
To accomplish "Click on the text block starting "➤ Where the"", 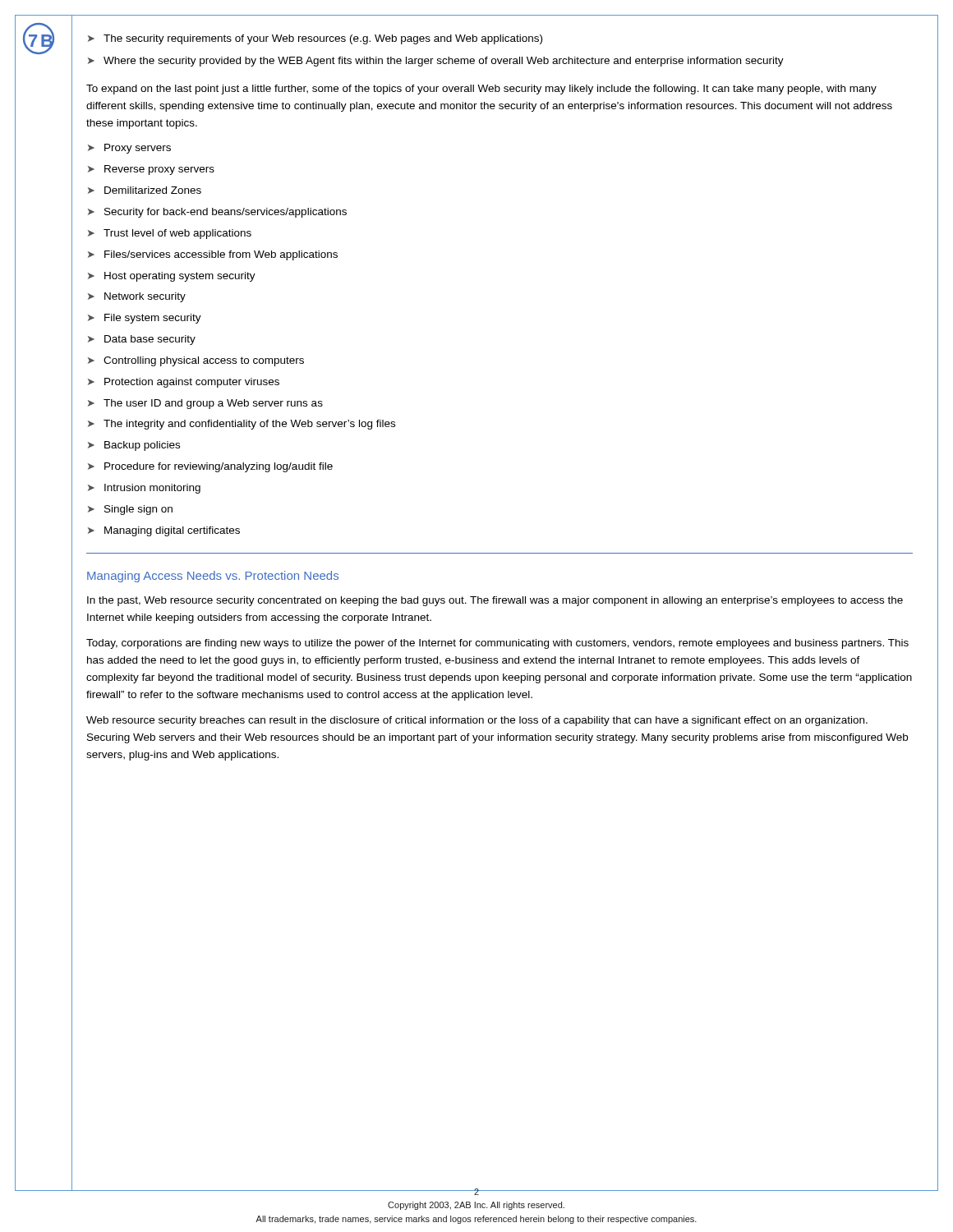I will tap(435, 61).
